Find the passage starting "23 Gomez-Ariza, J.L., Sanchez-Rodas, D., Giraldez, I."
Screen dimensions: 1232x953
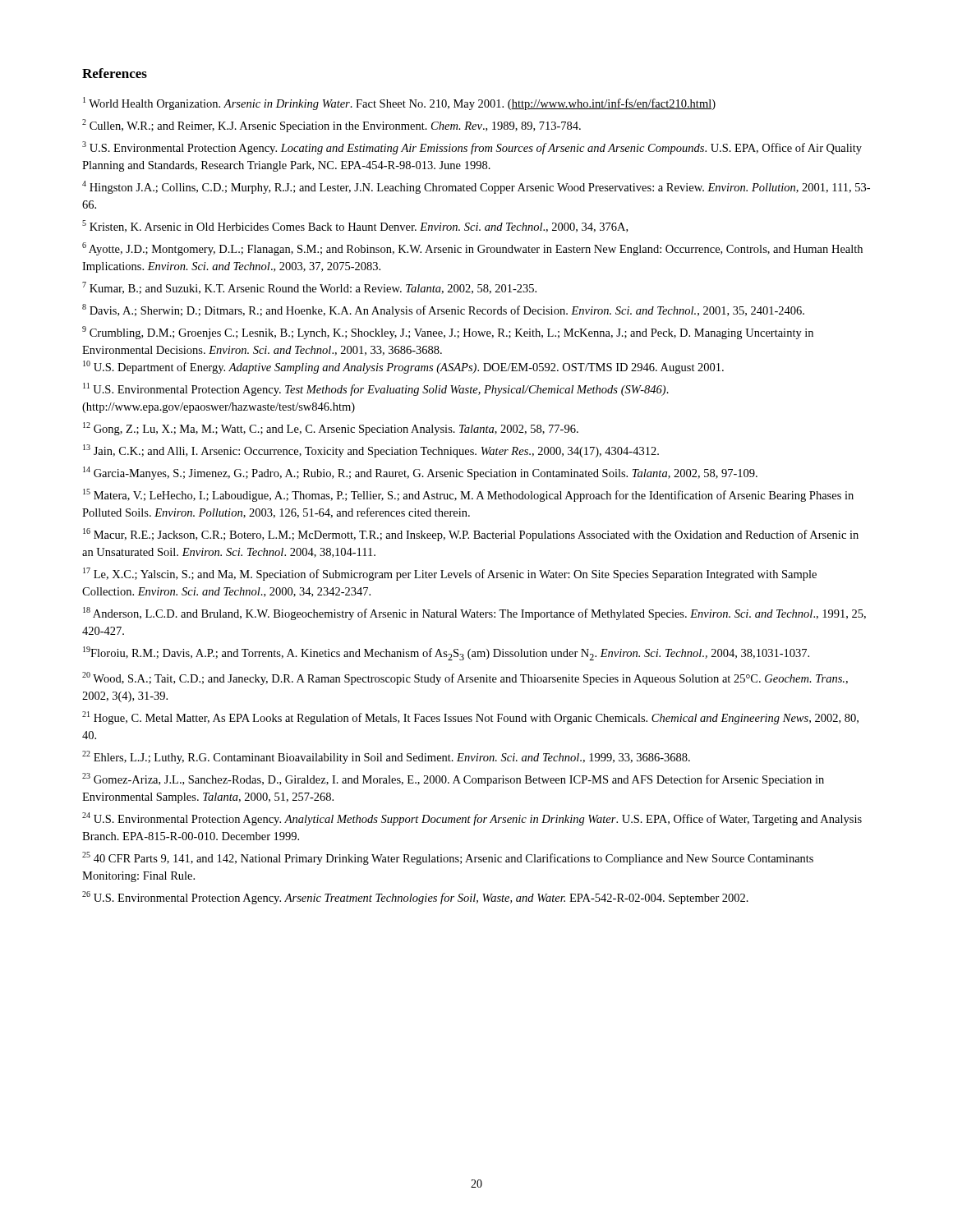[x=453, y=787]
